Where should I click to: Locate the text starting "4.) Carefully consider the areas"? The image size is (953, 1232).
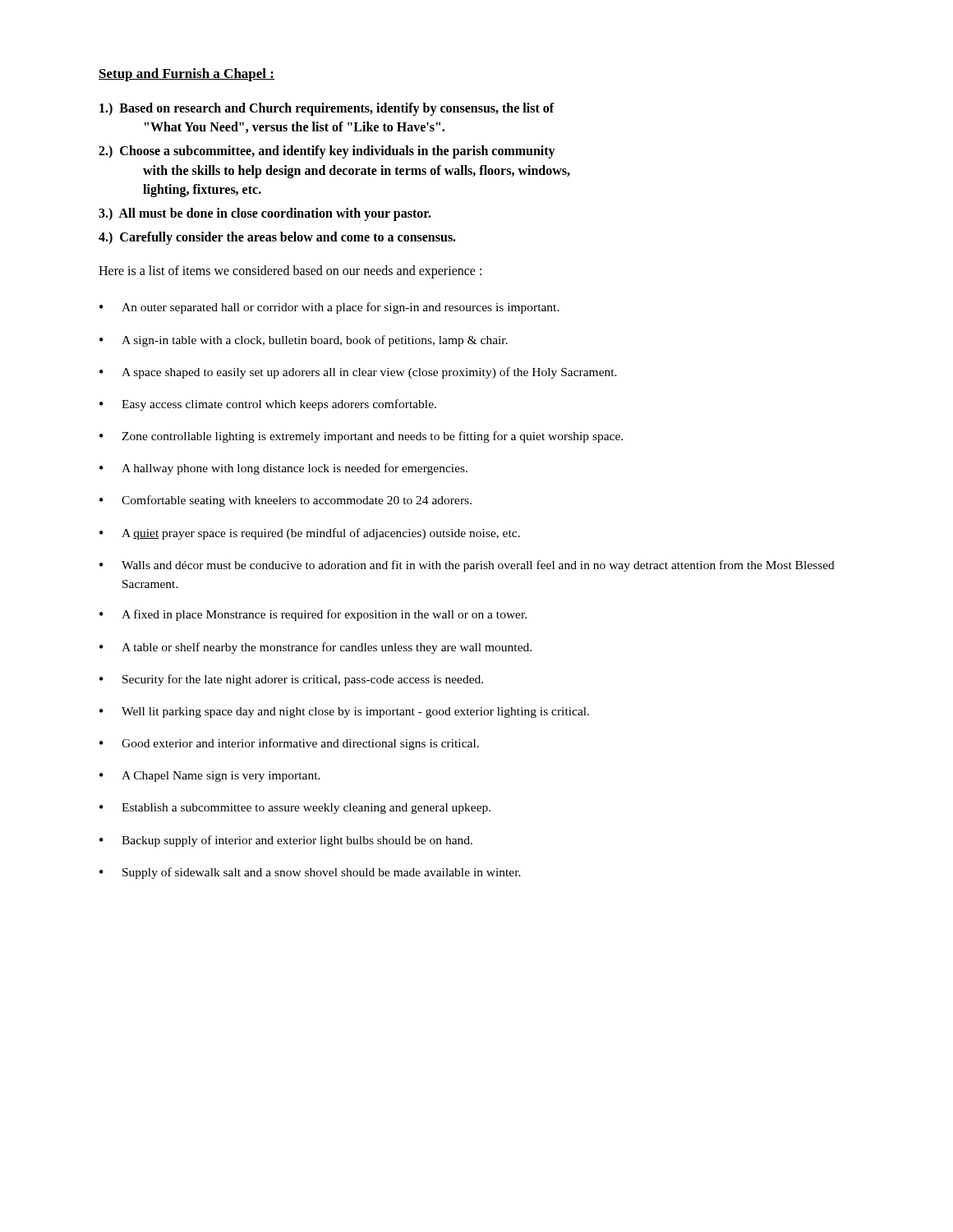[277, 238]
